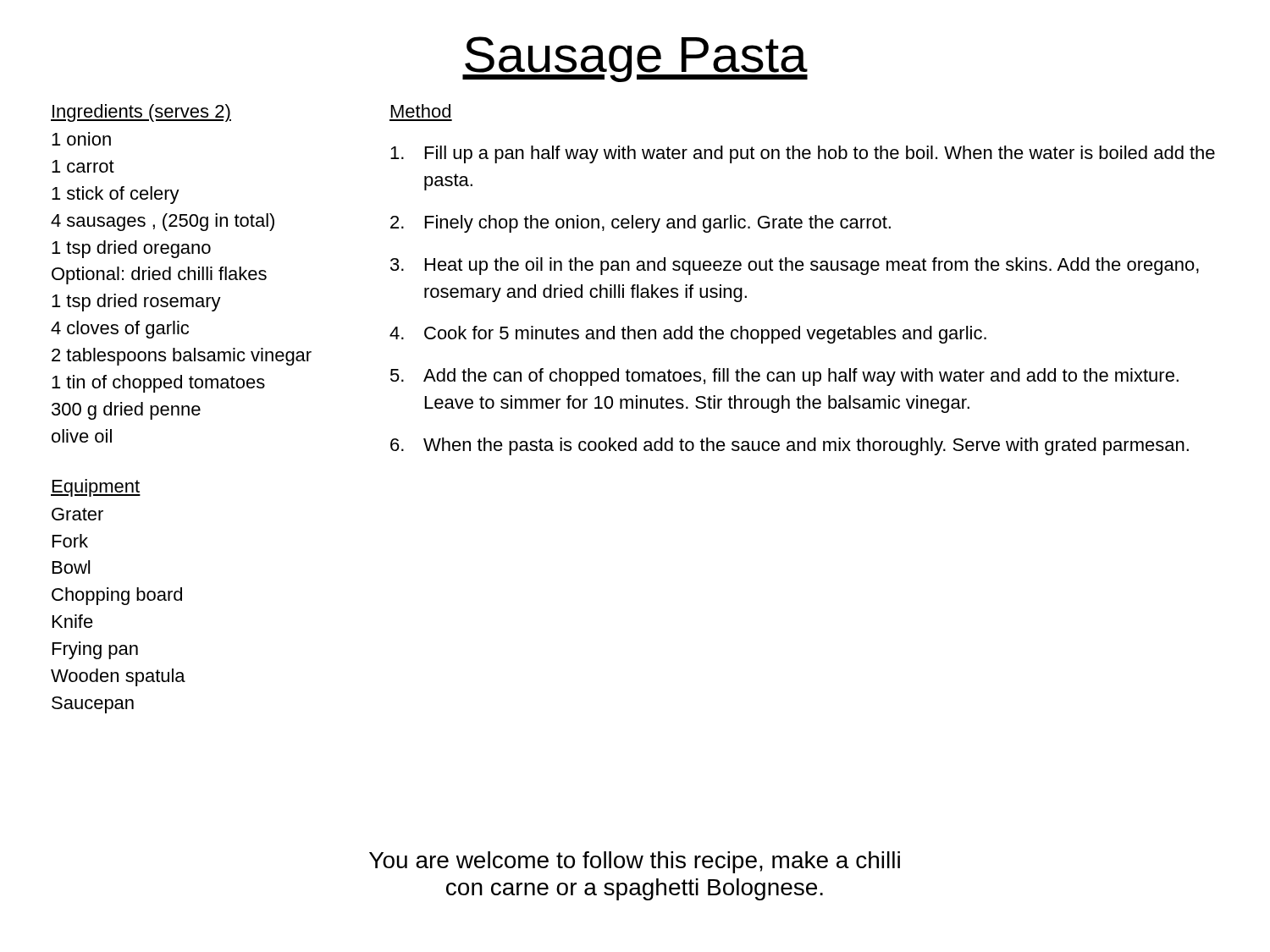Screen dimensions: 952x1270
Task: Find the passage starting "Optional: dried chilli flakes"
Action: click(x=195, y=275)
